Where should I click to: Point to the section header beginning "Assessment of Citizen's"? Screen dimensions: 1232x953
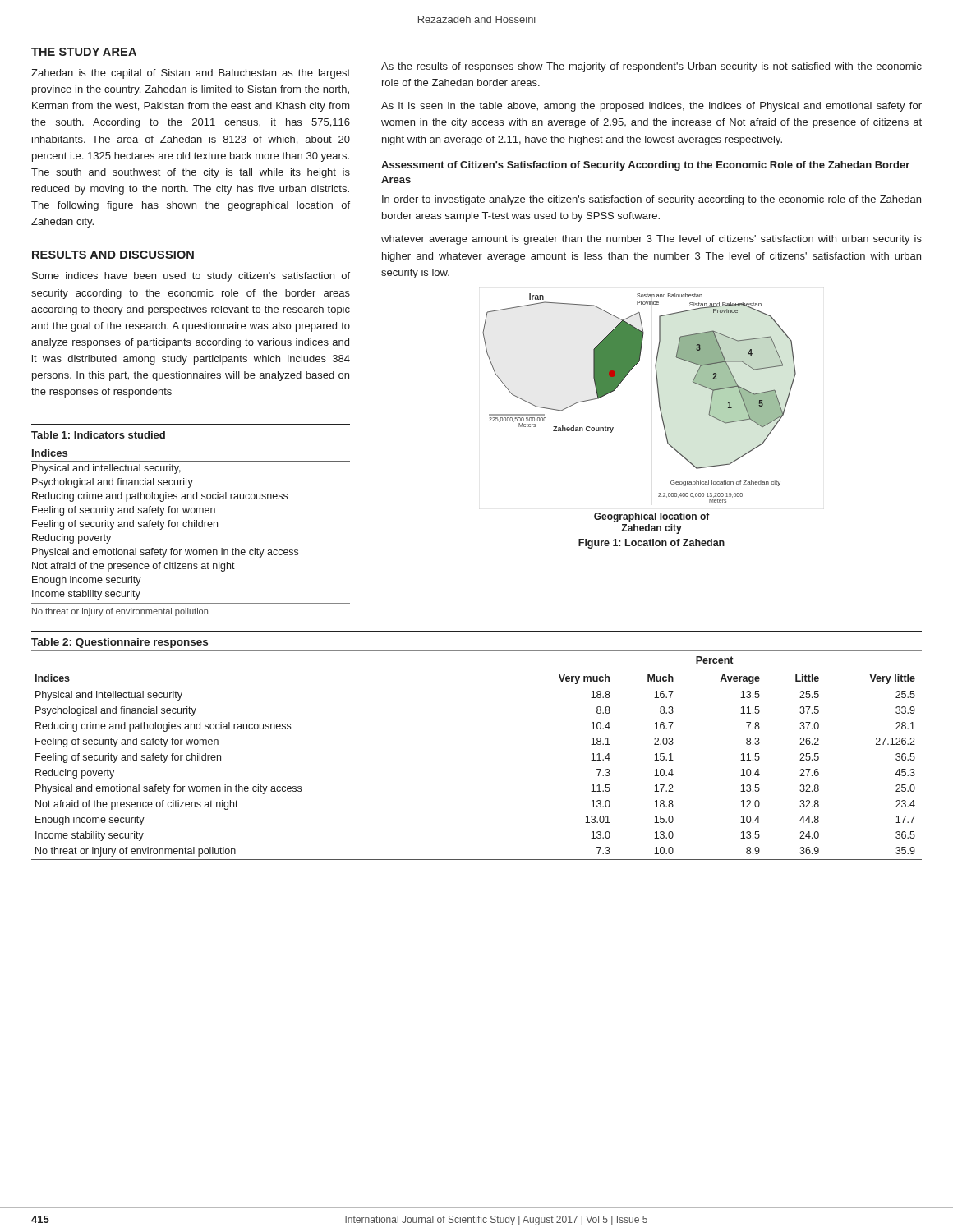[x=645, y=172]
